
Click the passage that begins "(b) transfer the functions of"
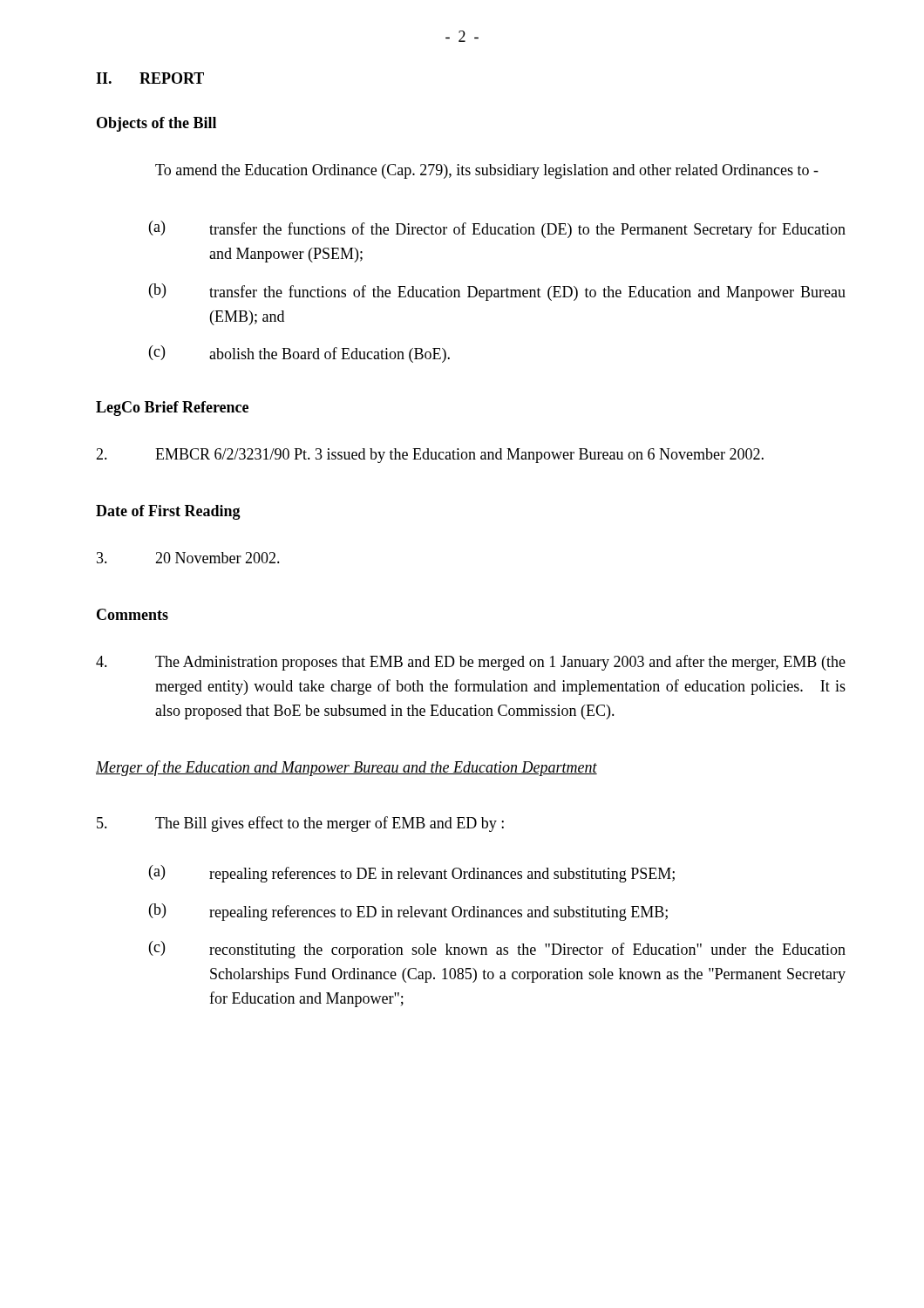coord(497,305)
